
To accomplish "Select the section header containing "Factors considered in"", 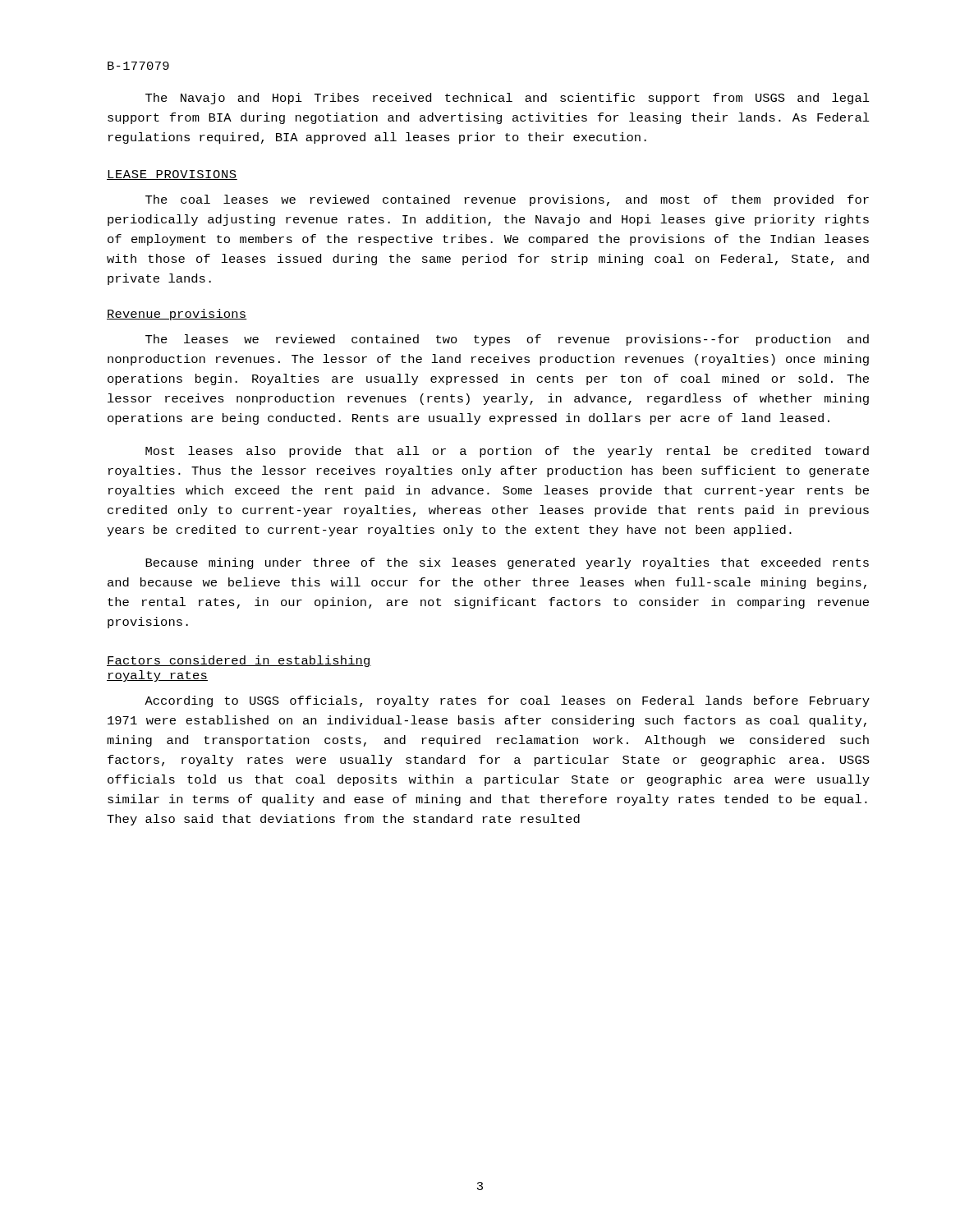I will coord(239,661).
